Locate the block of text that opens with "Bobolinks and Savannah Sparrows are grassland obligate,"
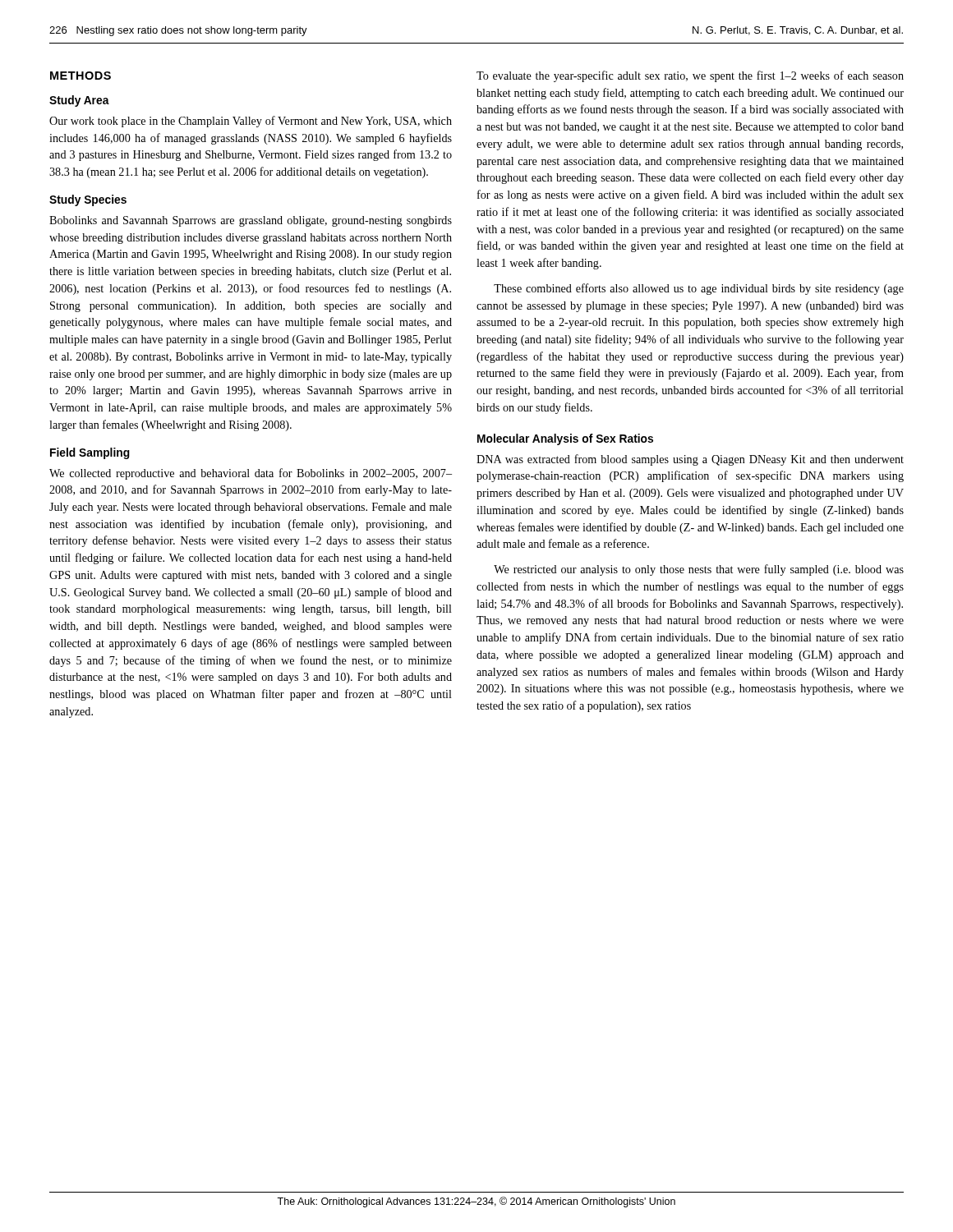This screenshot has height=1232, width=953. pos(251,322)
